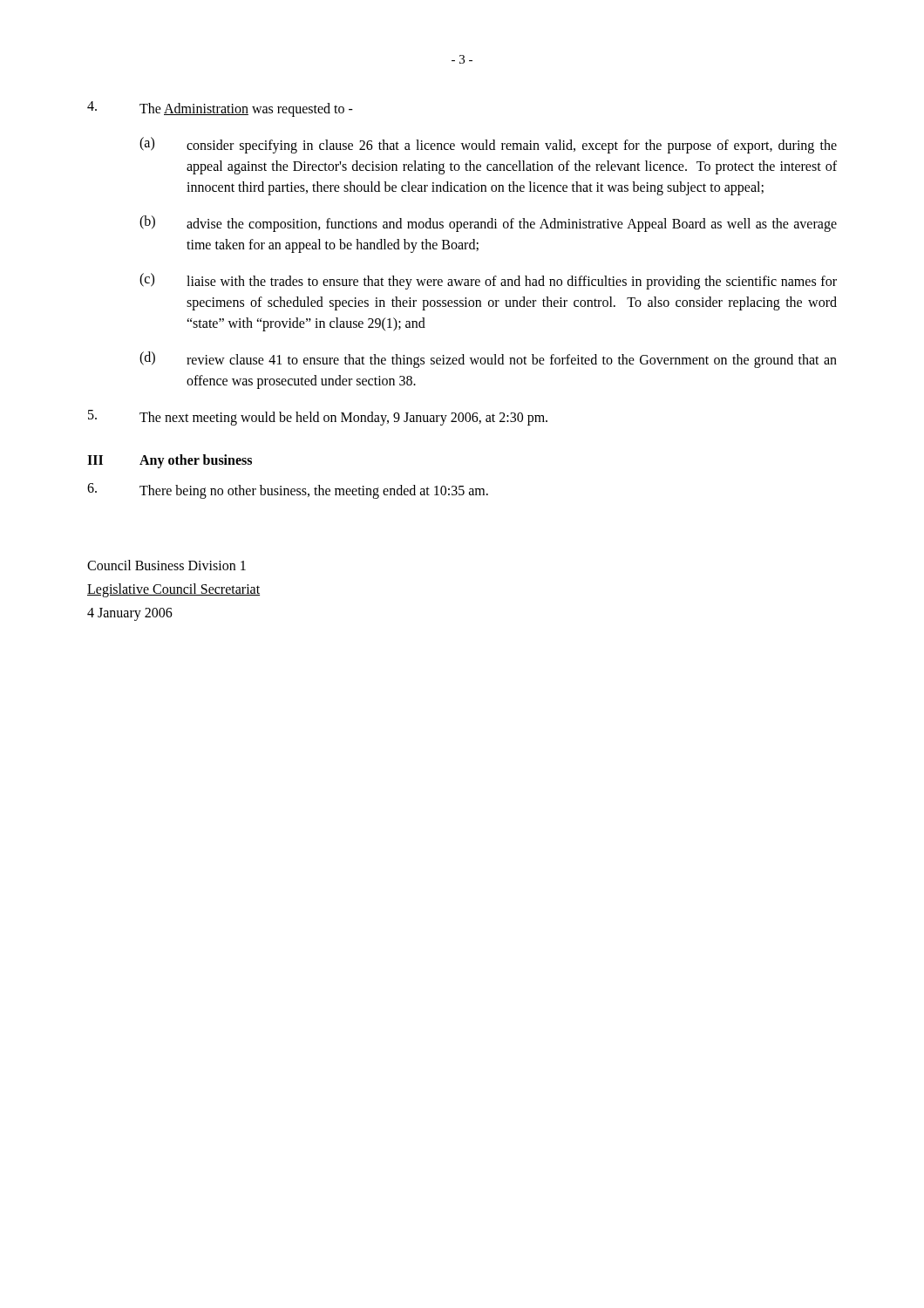Image resolution: width=924 pixels, height=1308 pixels.
Task: Select the text starting "(b) advise the"
Action: pos(488,235)
